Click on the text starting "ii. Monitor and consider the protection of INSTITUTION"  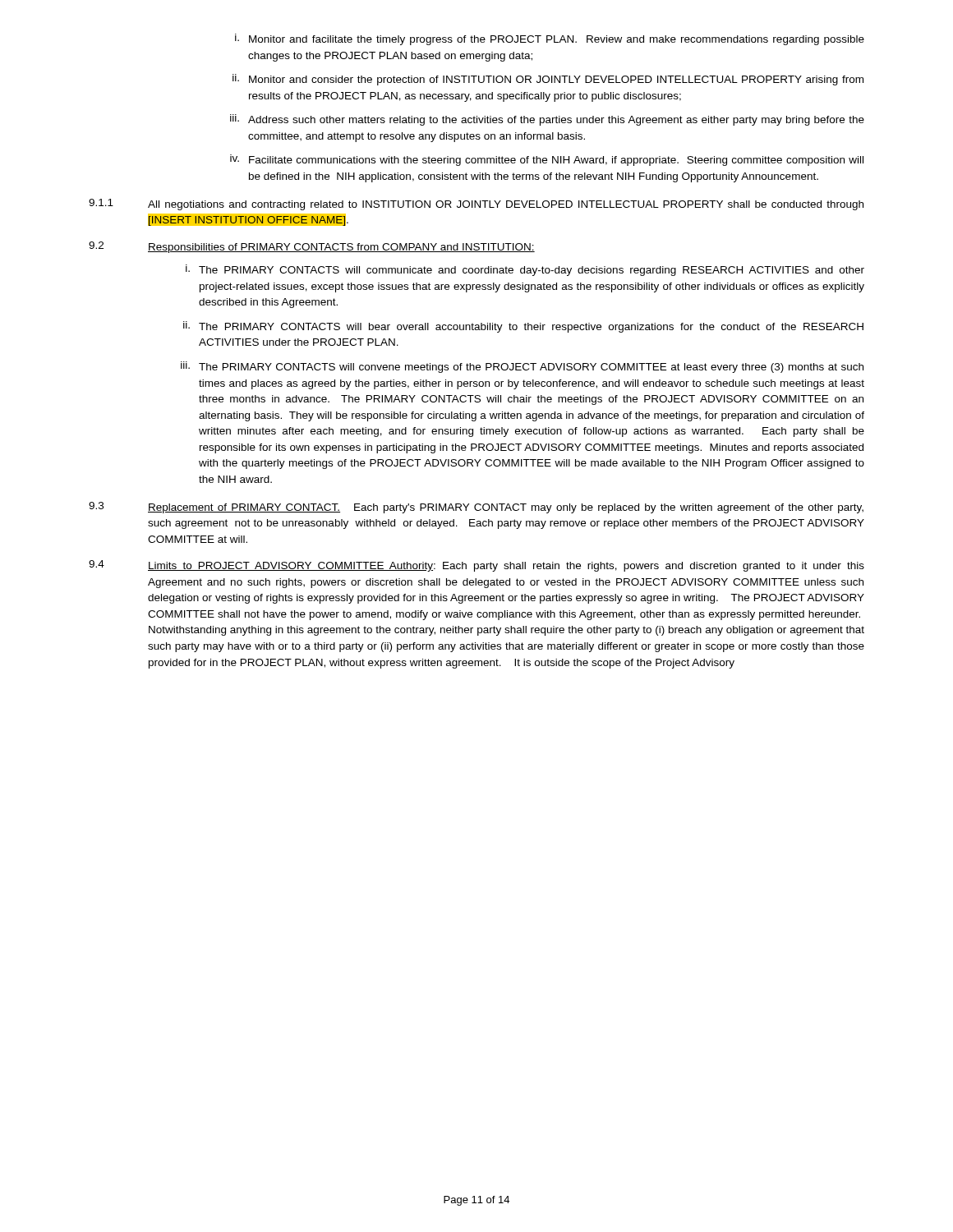point(534,88)
